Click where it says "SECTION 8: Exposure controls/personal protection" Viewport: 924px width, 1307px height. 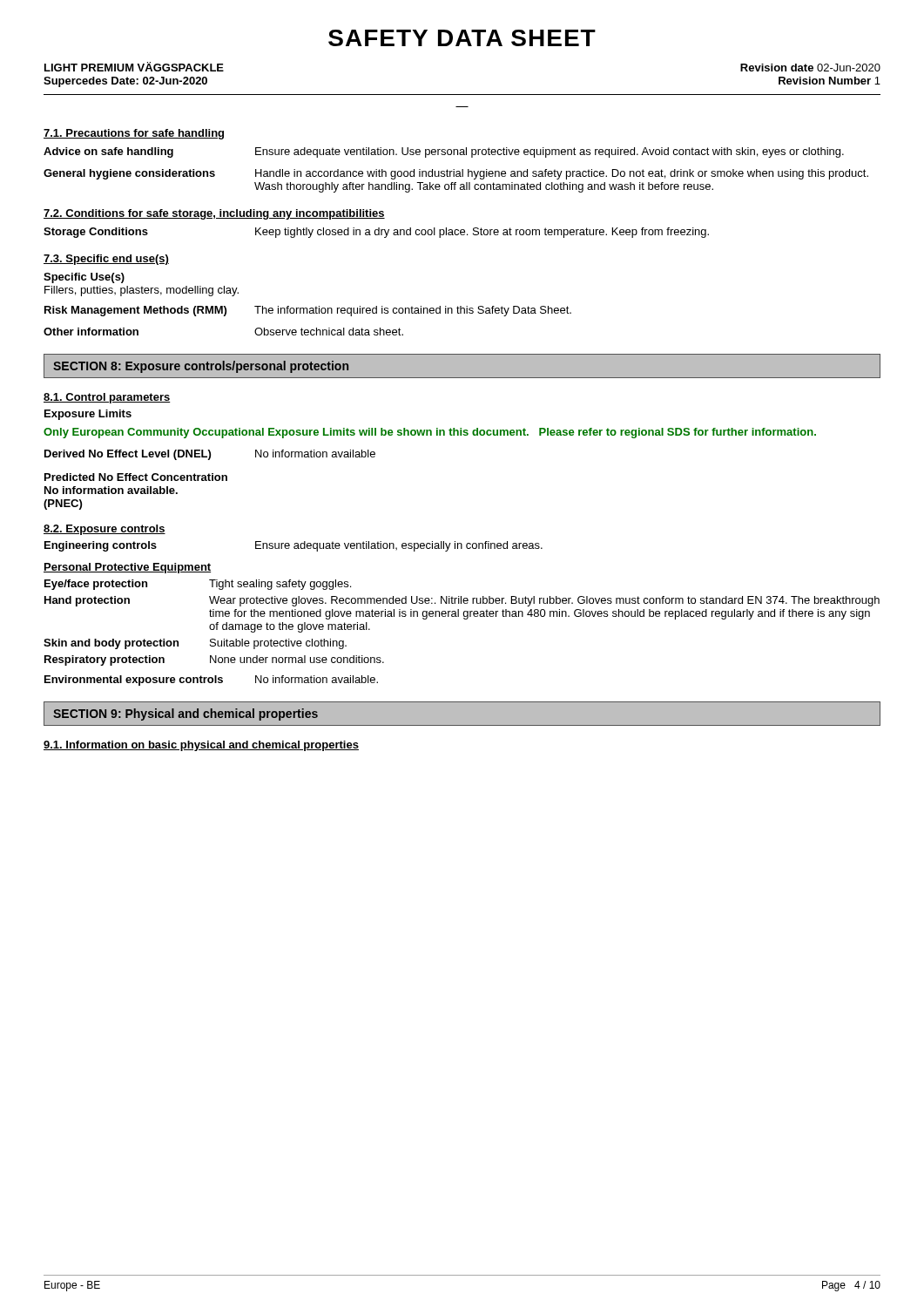[201, 366]
